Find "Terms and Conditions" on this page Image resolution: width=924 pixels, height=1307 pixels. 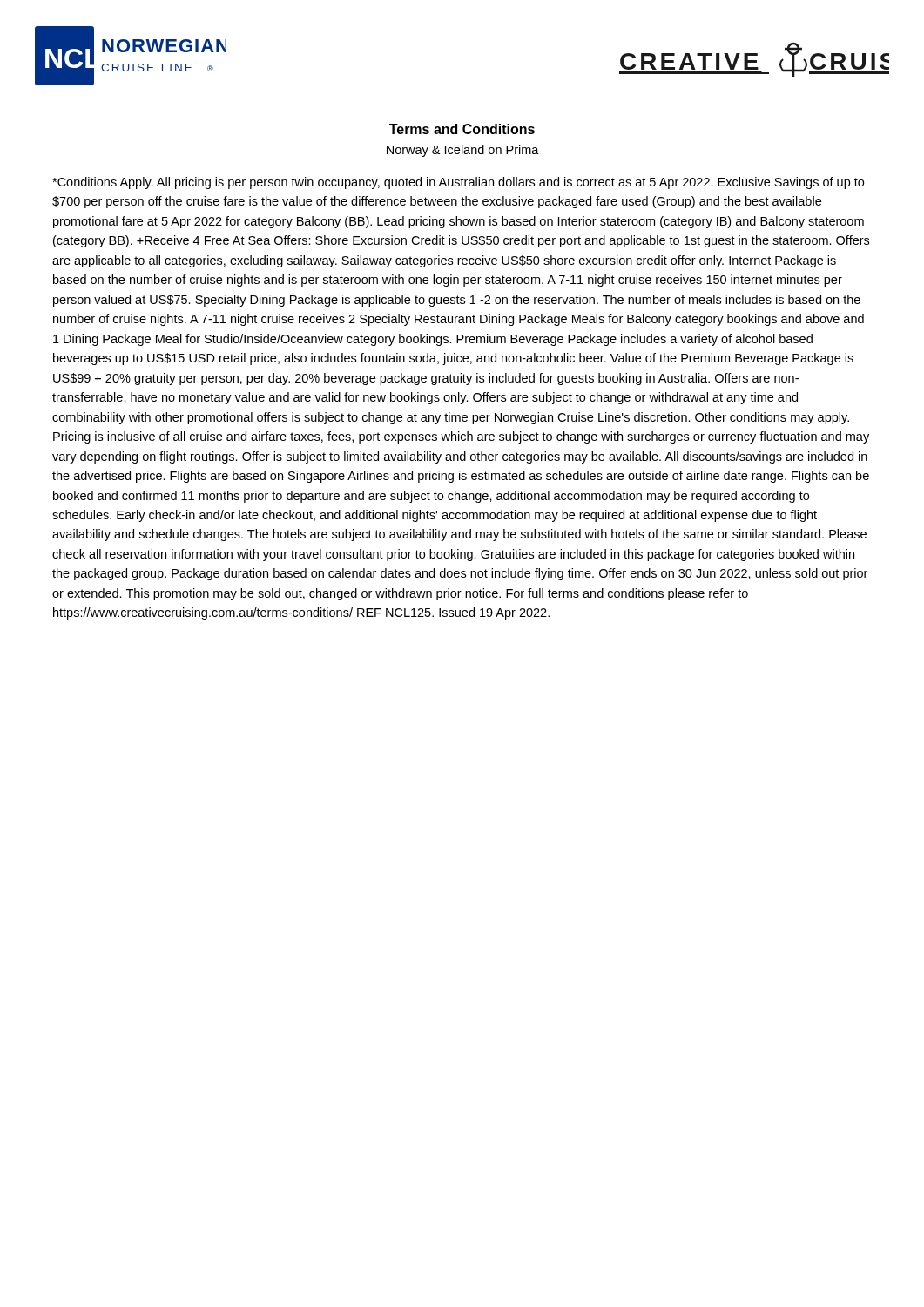pos(462,129)
